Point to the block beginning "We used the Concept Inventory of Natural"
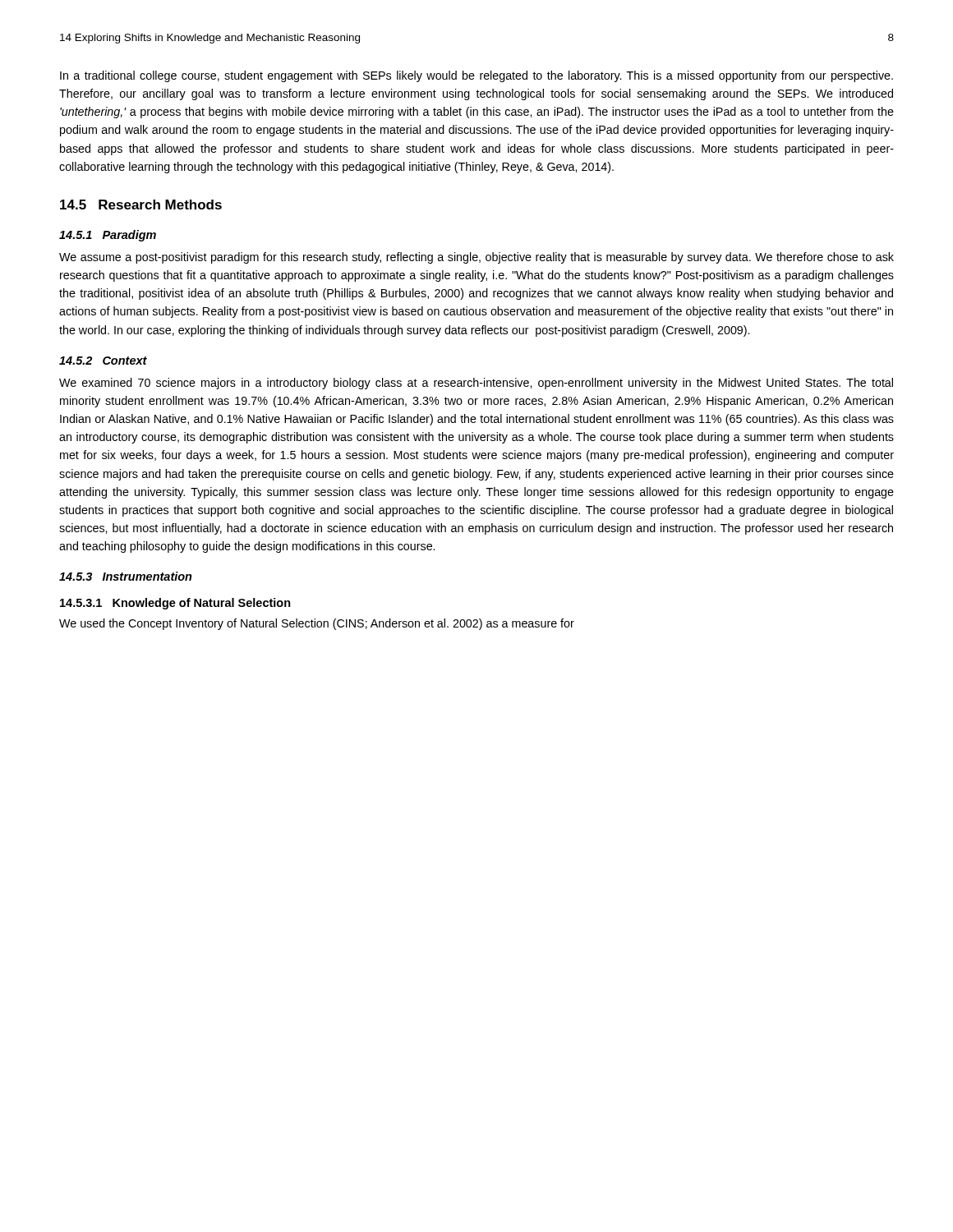Screen dimensions: 1232x953 point(476,624)
